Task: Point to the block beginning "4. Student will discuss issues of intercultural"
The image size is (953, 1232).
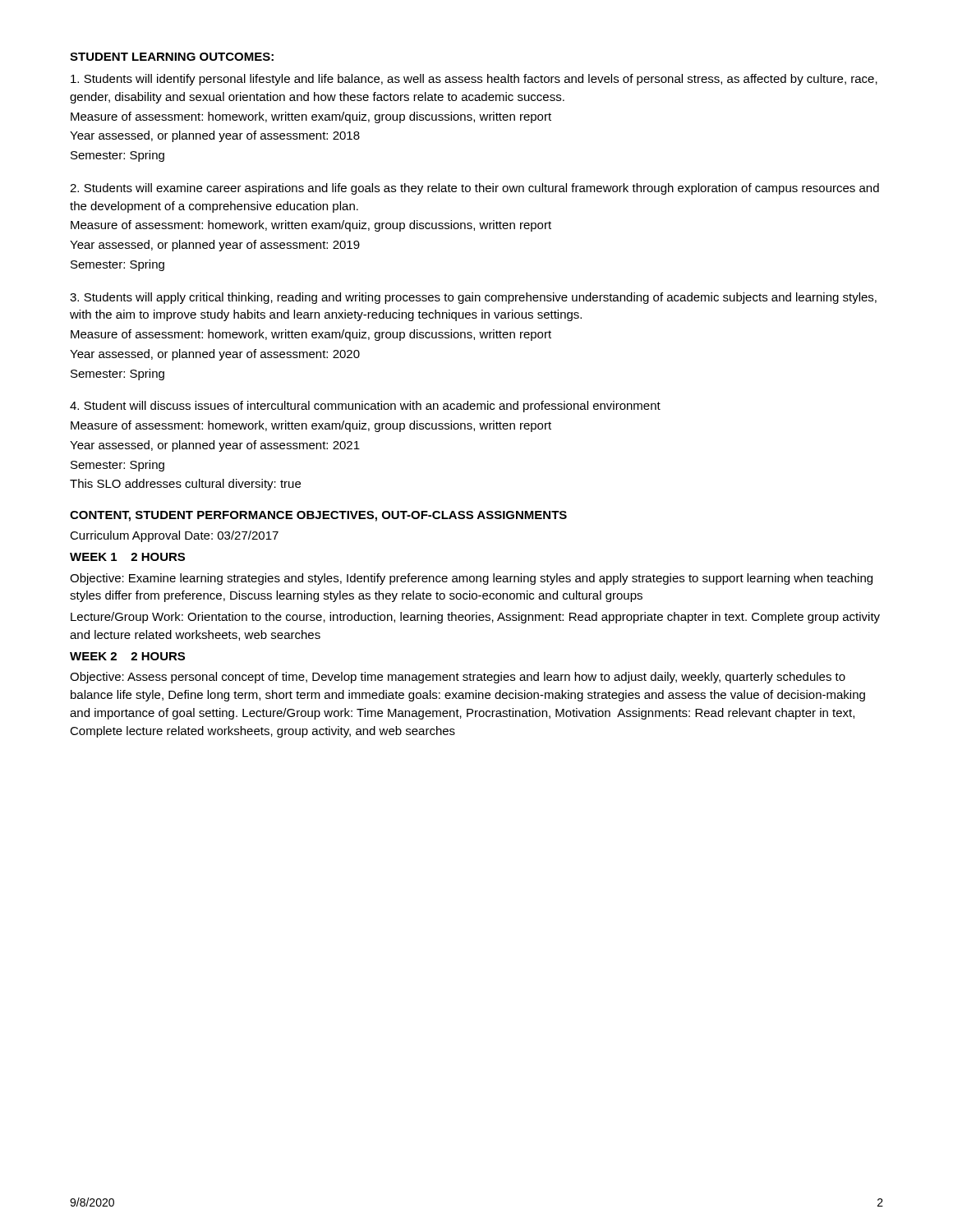Action: pyautogui.click(x=365, y=407)
